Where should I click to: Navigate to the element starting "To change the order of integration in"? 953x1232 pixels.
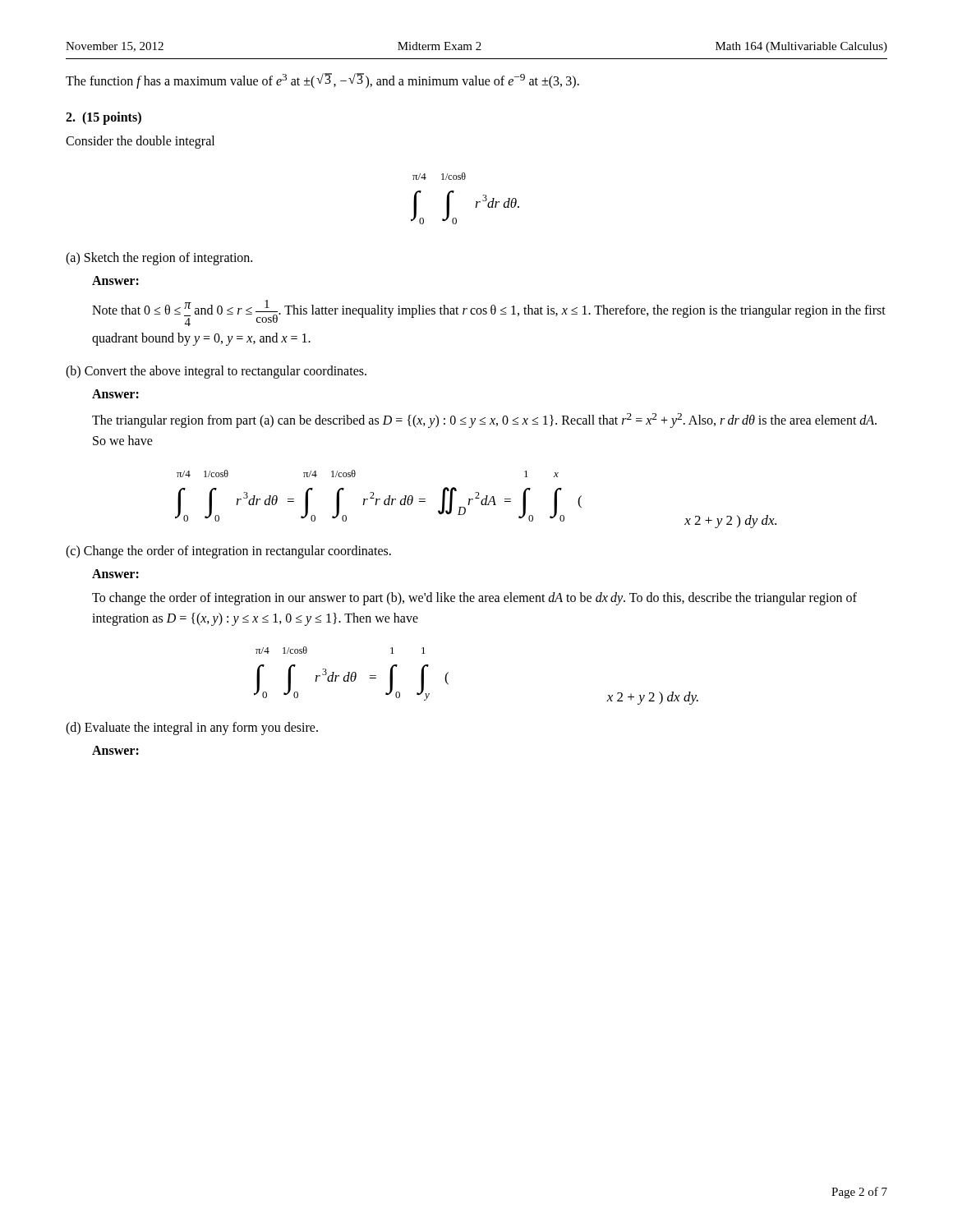pyautogui.click(x=474, y=608)
